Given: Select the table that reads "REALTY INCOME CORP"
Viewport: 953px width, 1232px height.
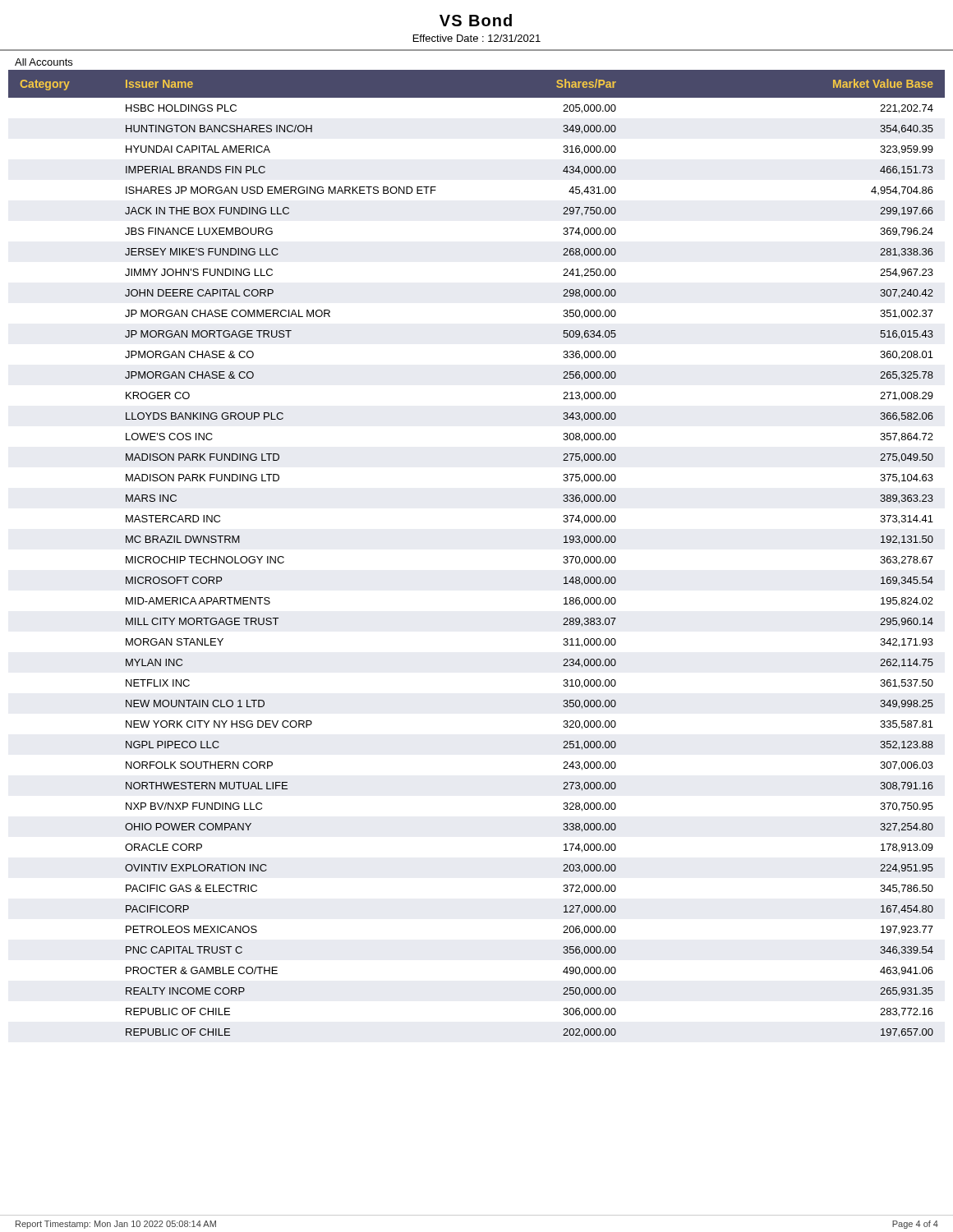Looking at the screenshot, I should (476, 556).
